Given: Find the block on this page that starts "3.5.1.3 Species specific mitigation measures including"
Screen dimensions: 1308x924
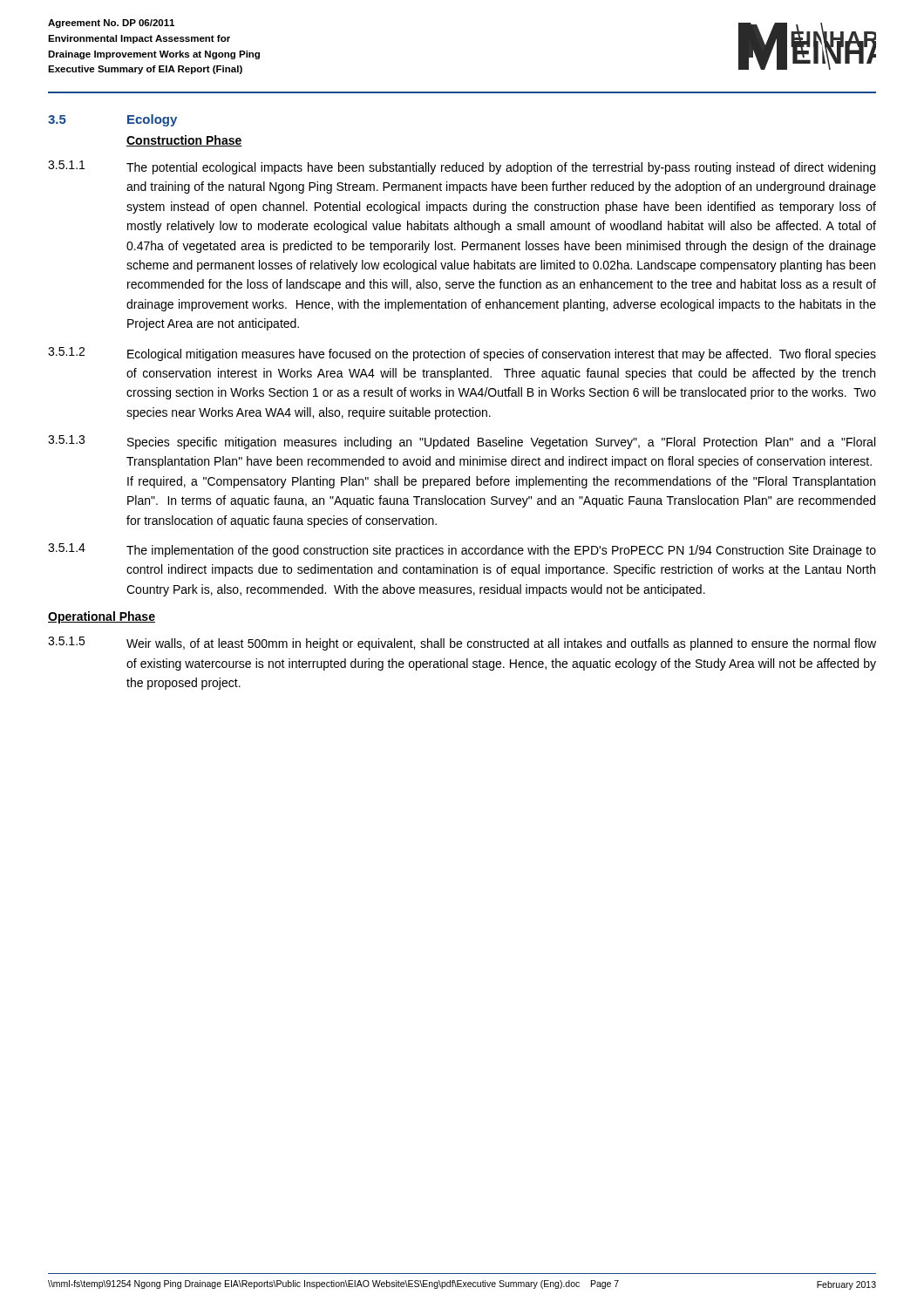Looking at the screenshot, I should [x=462, y=481].
